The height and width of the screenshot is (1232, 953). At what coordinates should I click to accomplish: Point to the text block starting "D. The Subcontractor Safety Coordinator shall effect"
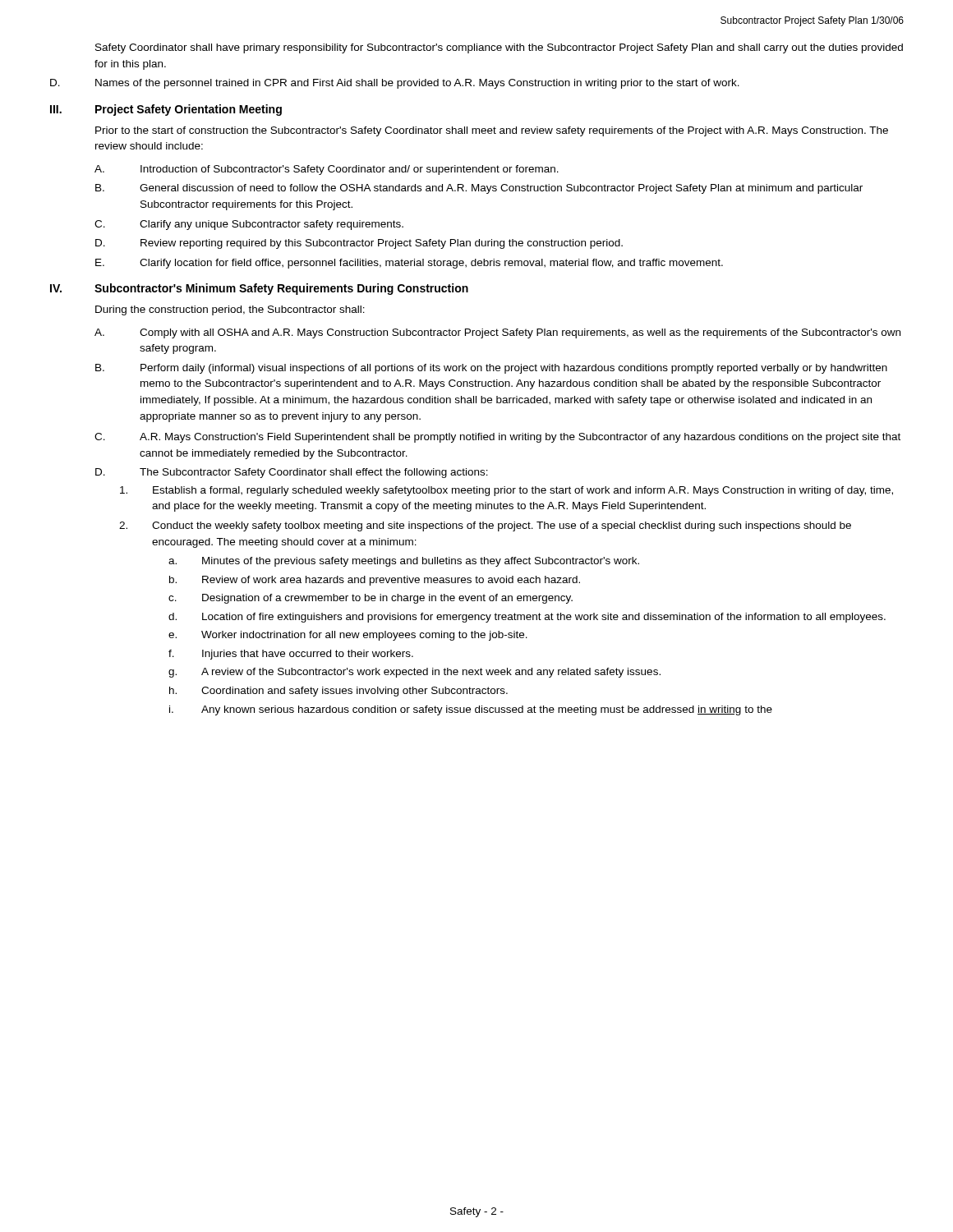292,473
